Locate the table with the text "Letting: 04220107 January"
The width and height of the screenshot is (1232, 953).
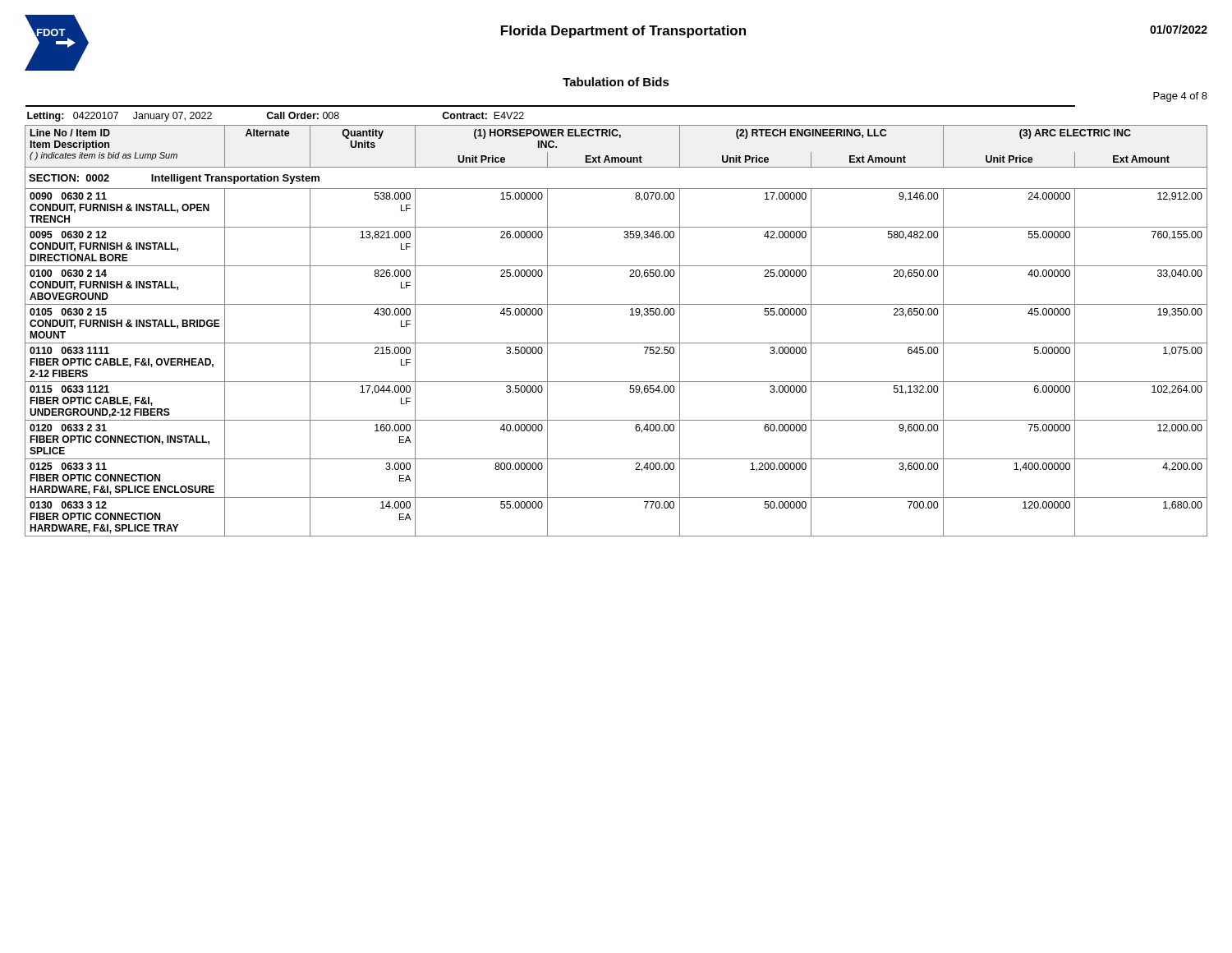616,321
